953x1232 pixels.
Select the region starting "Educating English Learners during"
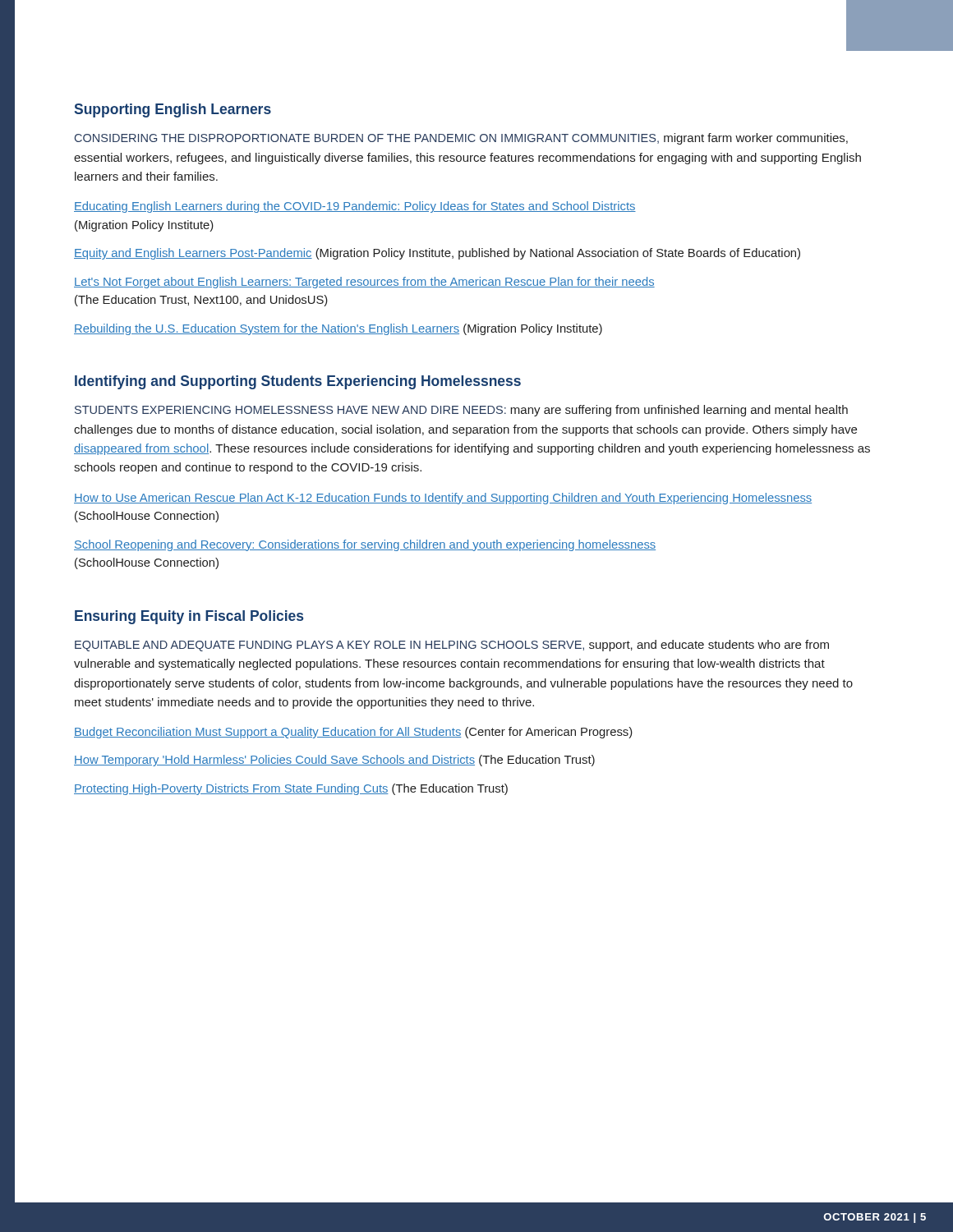pos(355,216)
